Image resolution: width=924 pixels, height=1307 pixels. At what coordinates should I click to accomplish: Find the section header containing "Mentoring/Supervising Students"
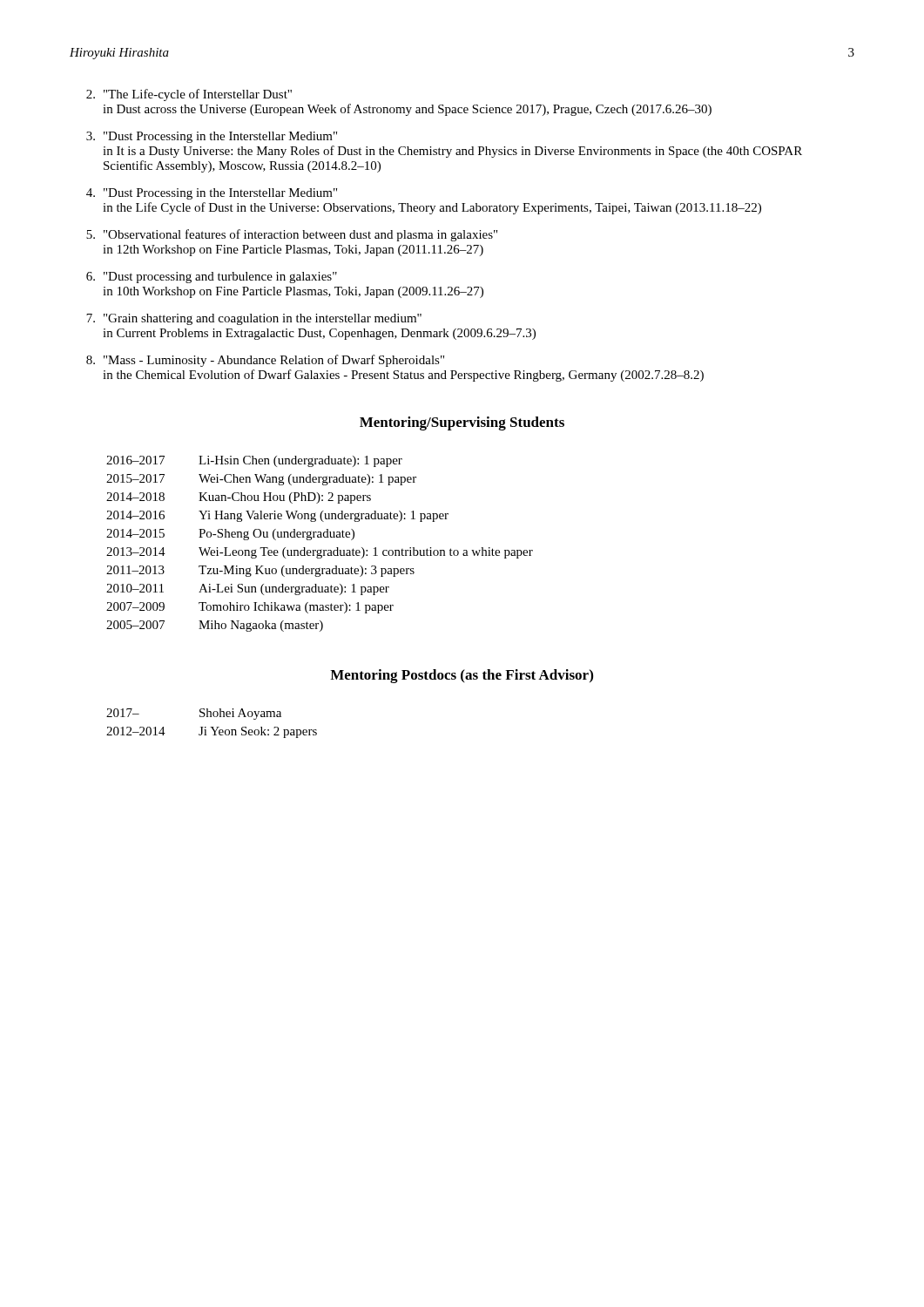(x=462, y=423)
